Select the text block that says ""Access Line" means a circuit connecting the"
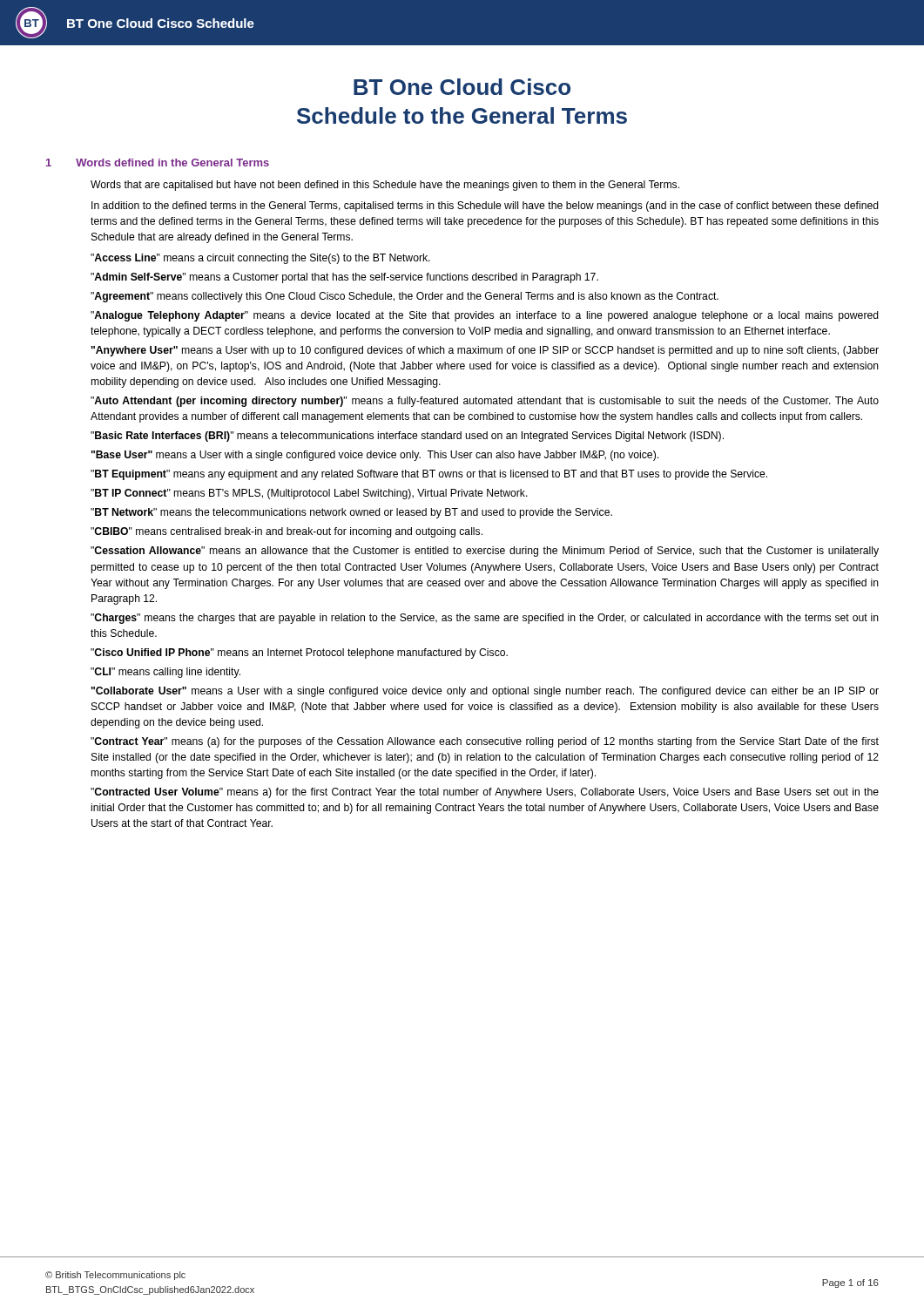The width and height of the screenshot is (924, 1307). (x=261, y=258)
